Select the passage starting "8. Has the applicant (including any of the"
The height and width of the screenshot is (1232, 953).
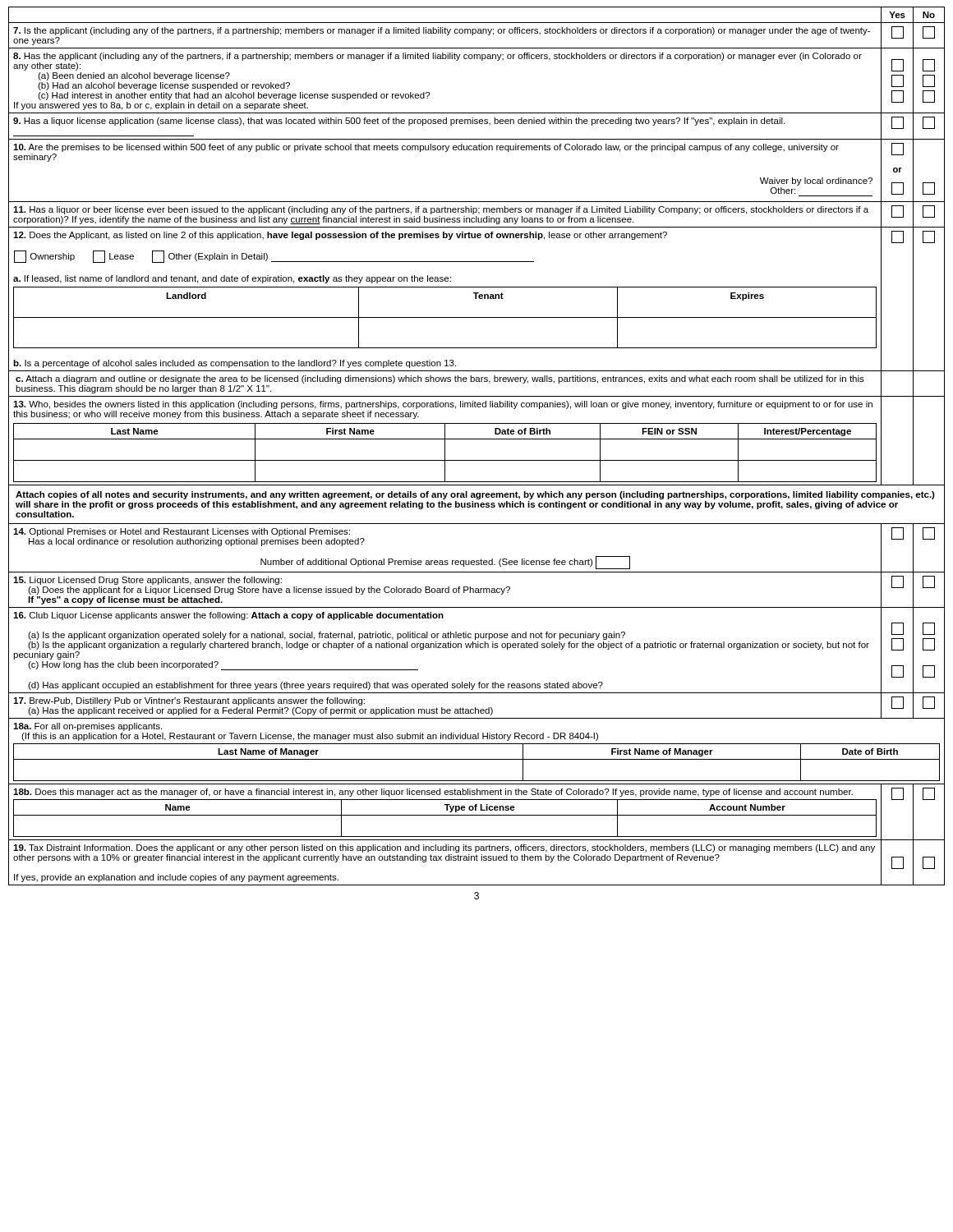476,81
